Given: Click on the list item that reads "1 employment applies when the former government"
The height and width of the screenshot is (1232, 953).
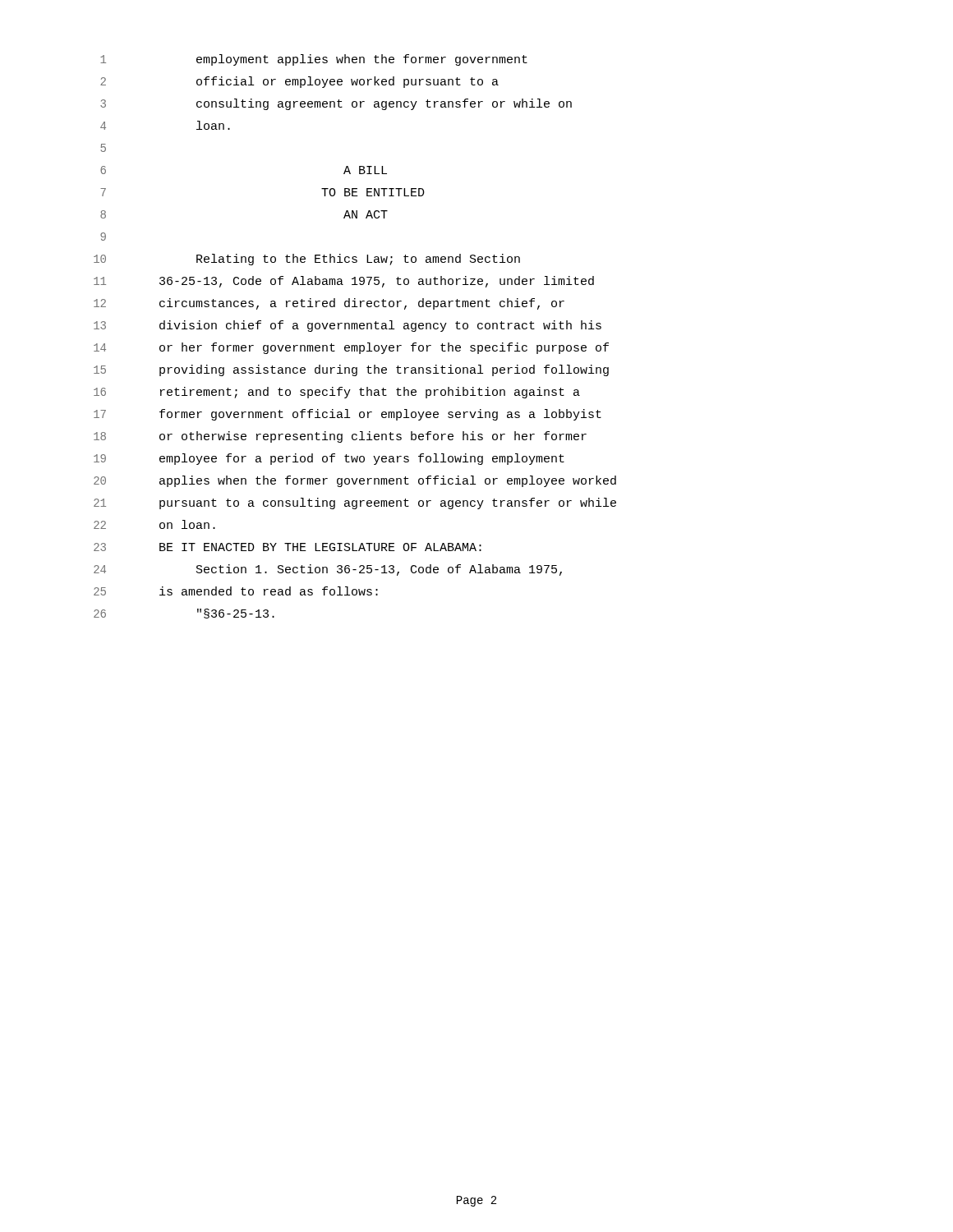Looking at the screenshot, I should pyautogui.click(x=297, y=60).
